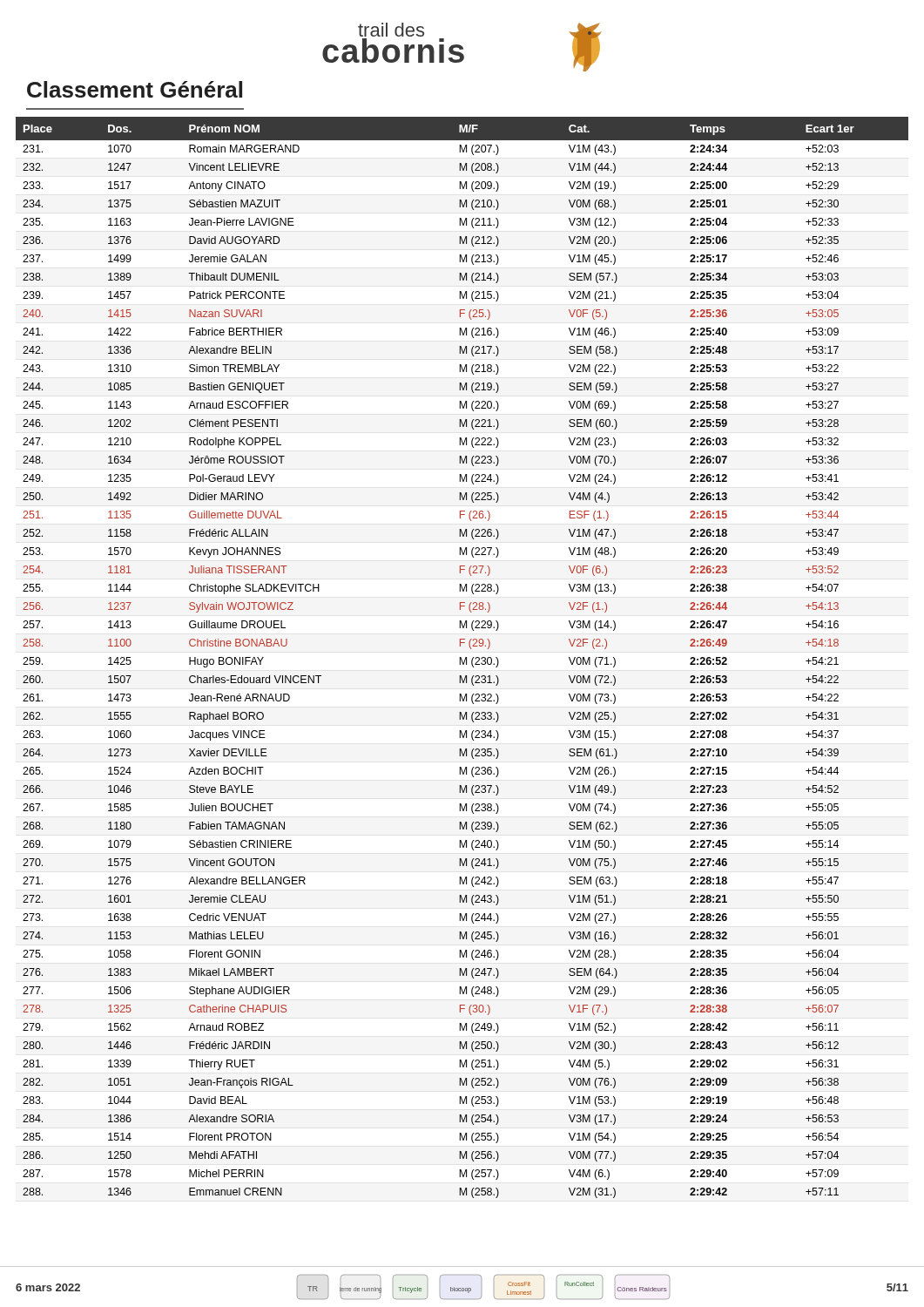Image resolution: width=924 pixels, height=1307 pixels.
Task: Click on the title that says "Classement Général"
Action: click(135, 93)
